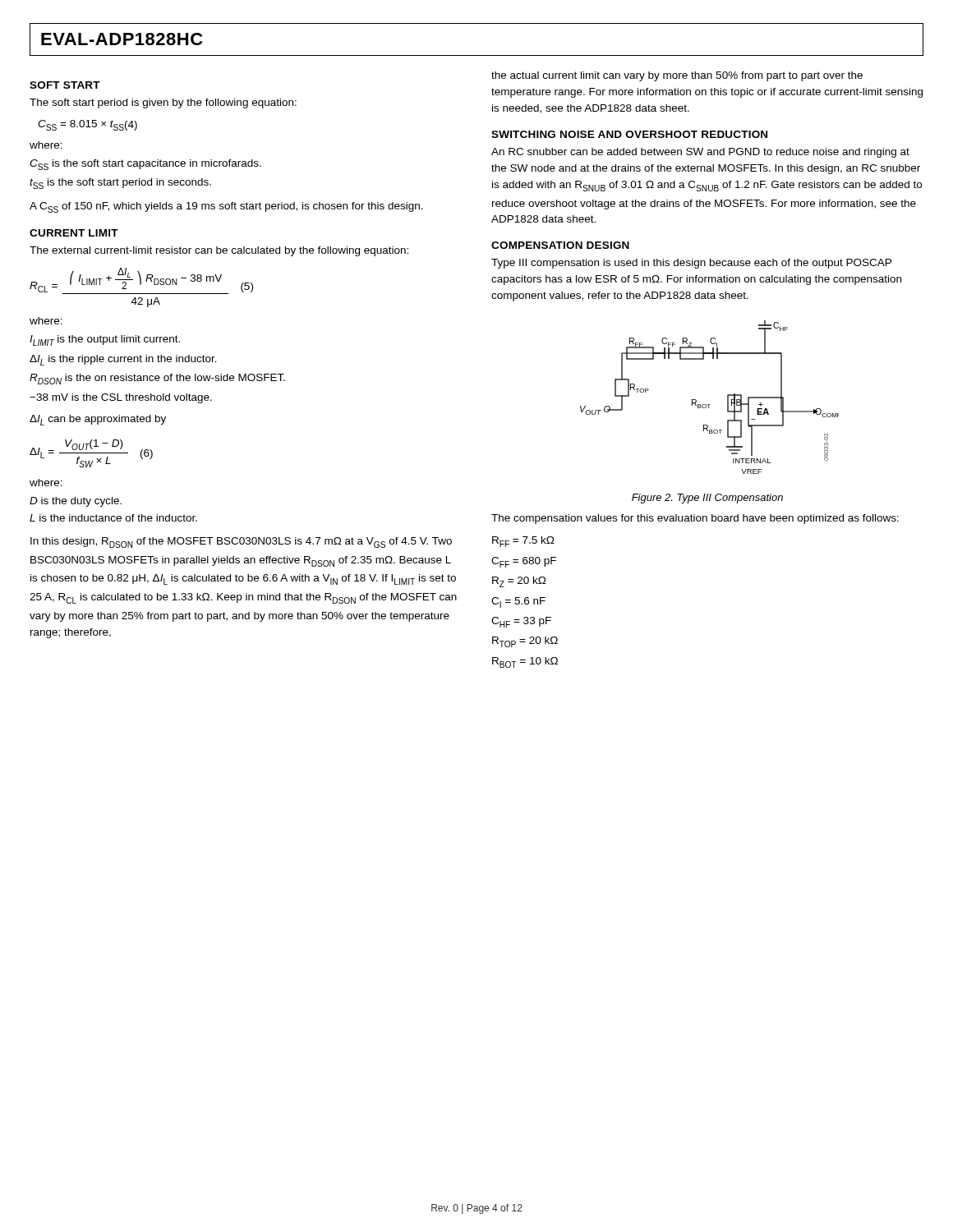Find the block on this page that starts "tSS is the soft start period in"
The image size is (953, 1232).
[x=121, y=183]
